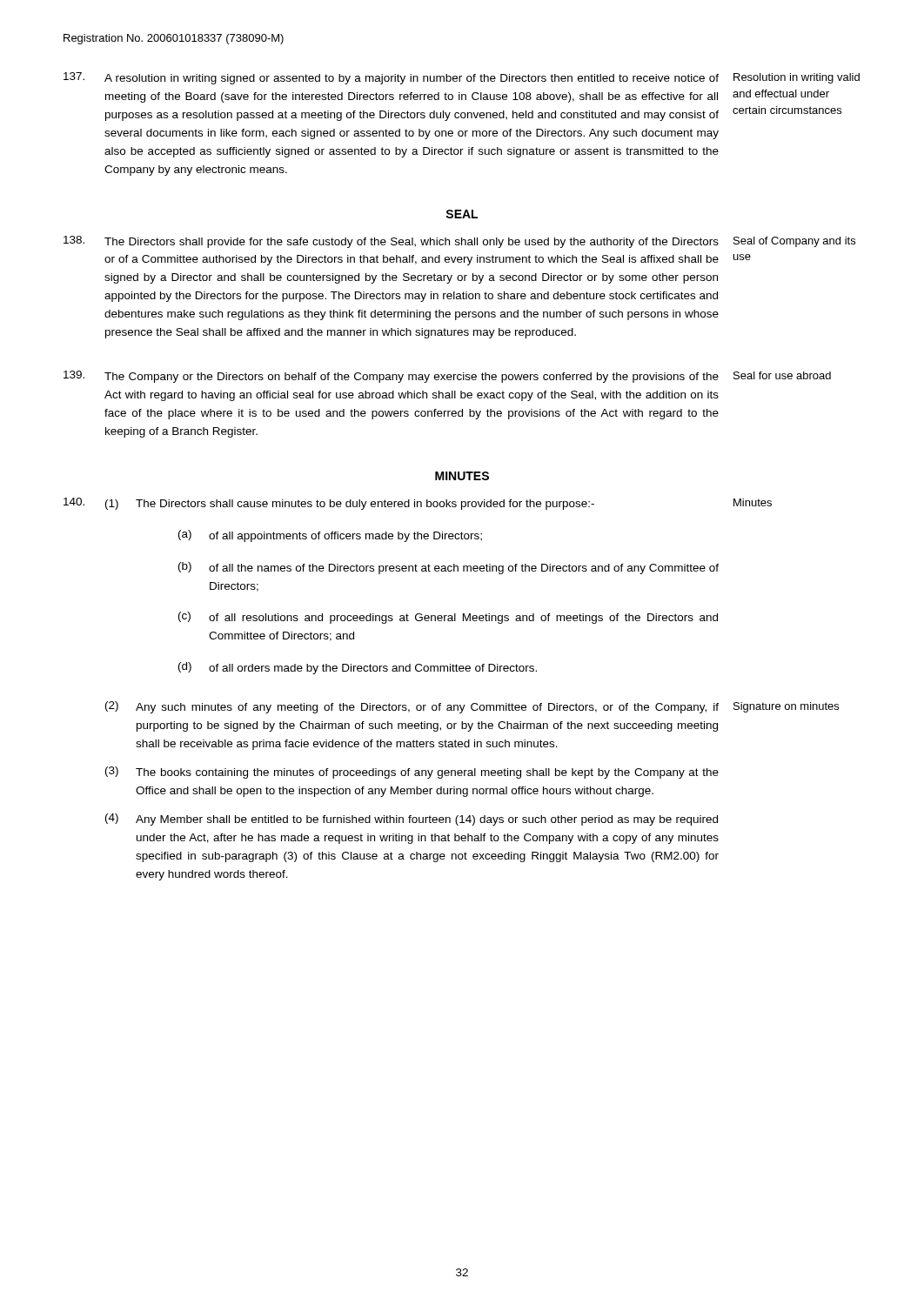Navigate to the text starting "of all the names of the"
The height and width of the screenshot is (1305, 924).
(x=464, y=576)
